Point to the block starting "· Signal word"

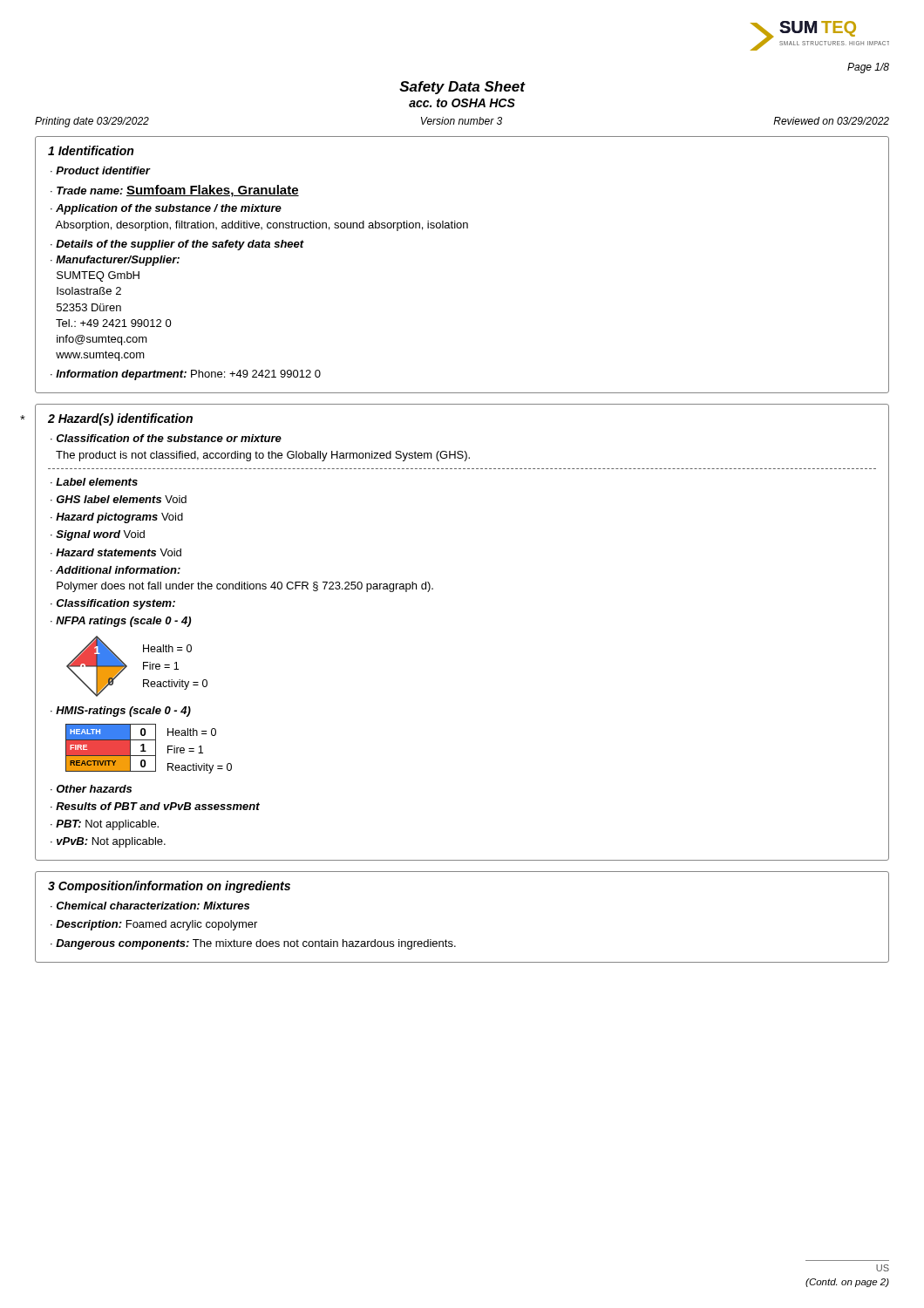[98, 534]
